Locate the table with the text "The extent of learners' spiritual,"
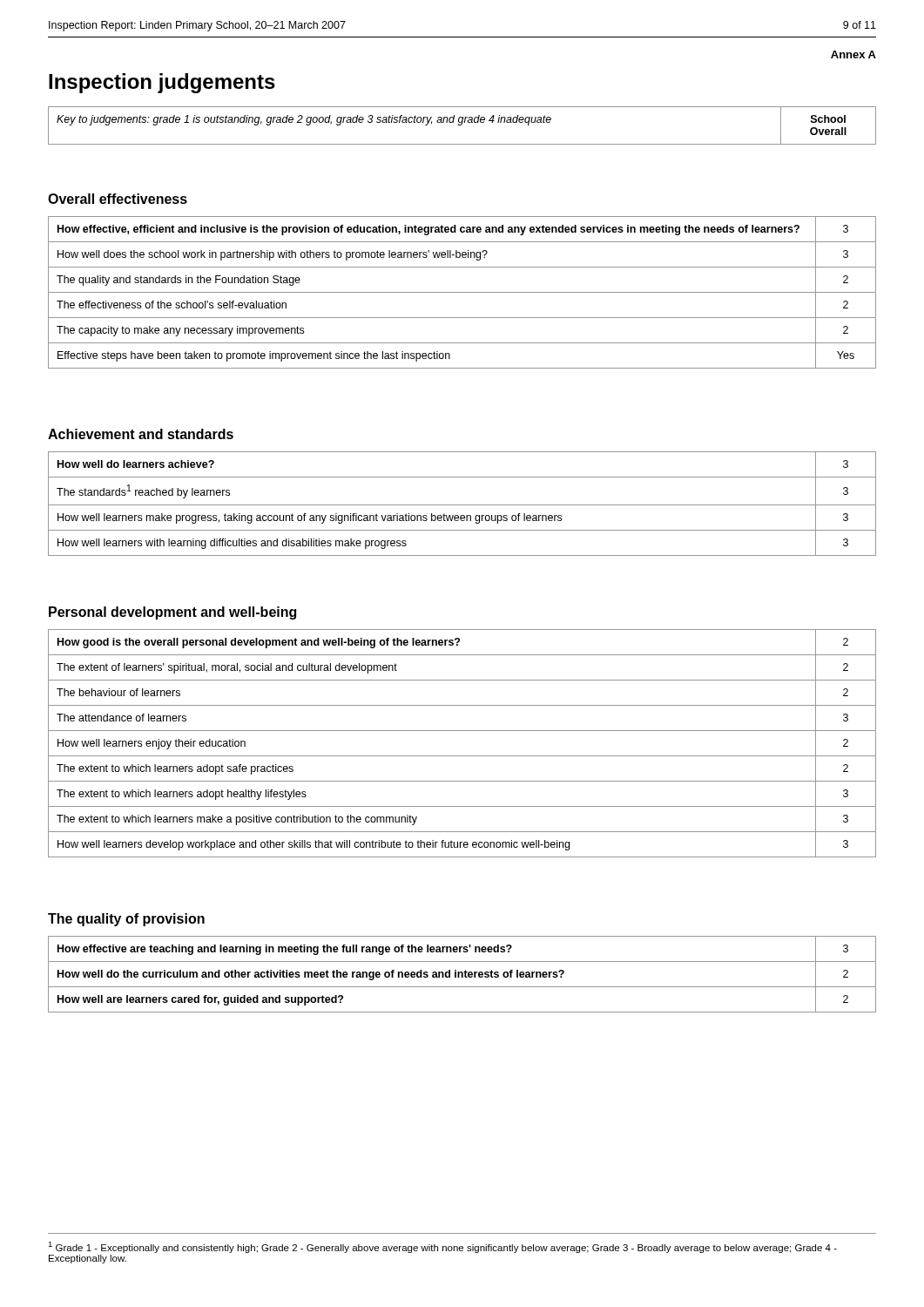 coord(462,743)
